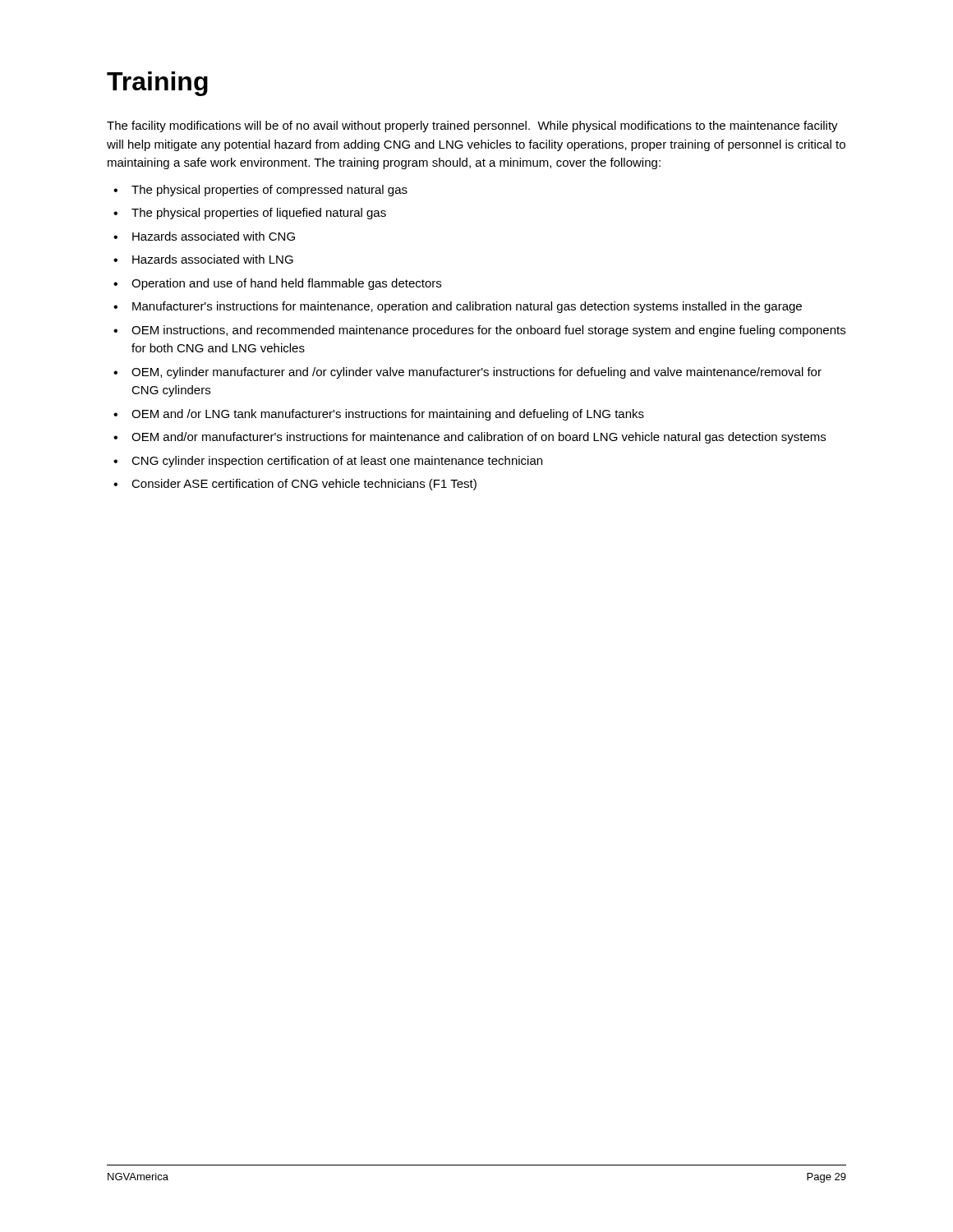Locate the passage starting "Consider ASE certification of CNG vehicle"
This screenshot has height=1232, width=953.
click(x=304, y=484)
